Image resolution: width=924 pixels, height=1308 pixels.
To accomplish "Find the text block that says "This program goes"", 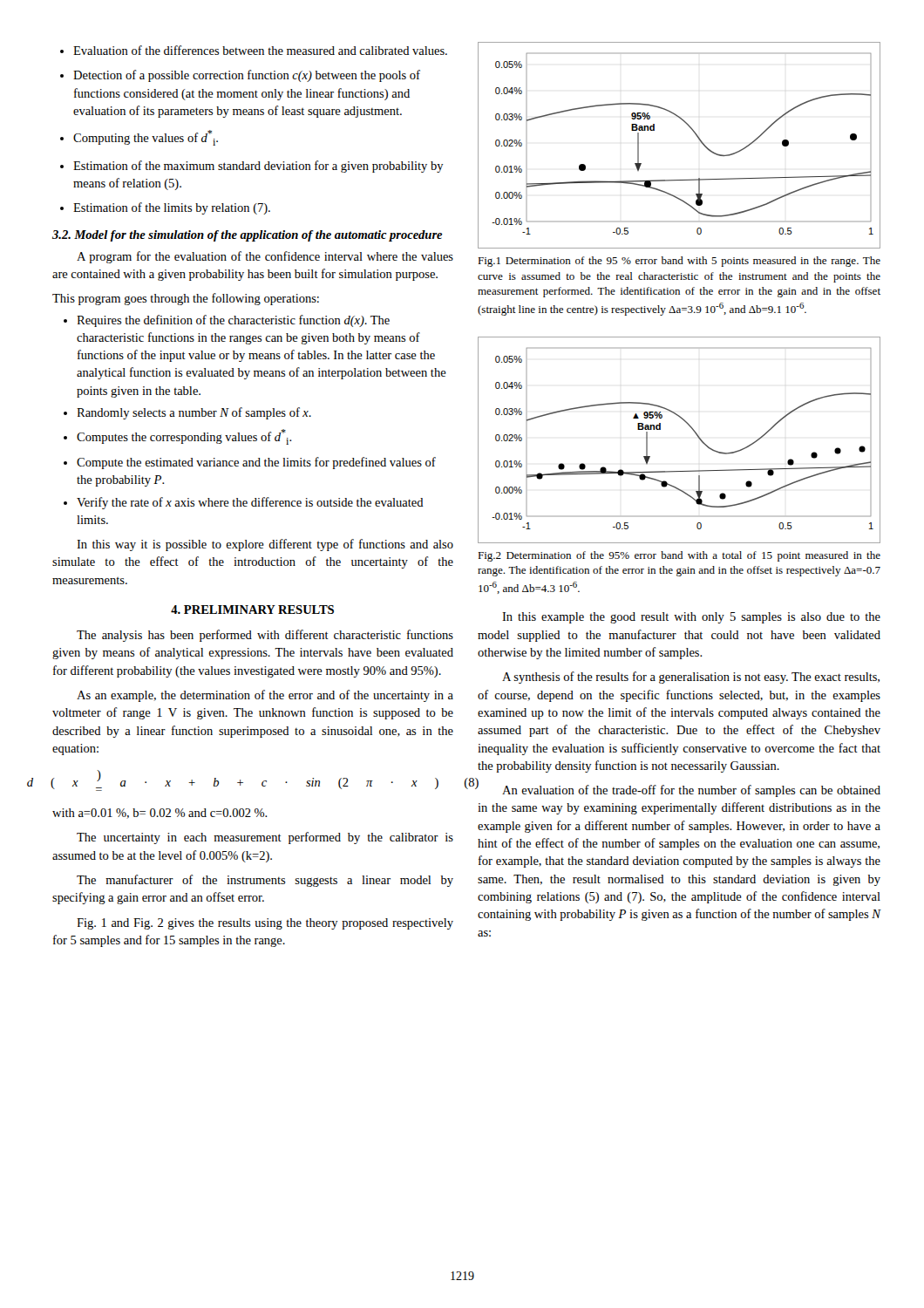I will (x=186, y=298).
